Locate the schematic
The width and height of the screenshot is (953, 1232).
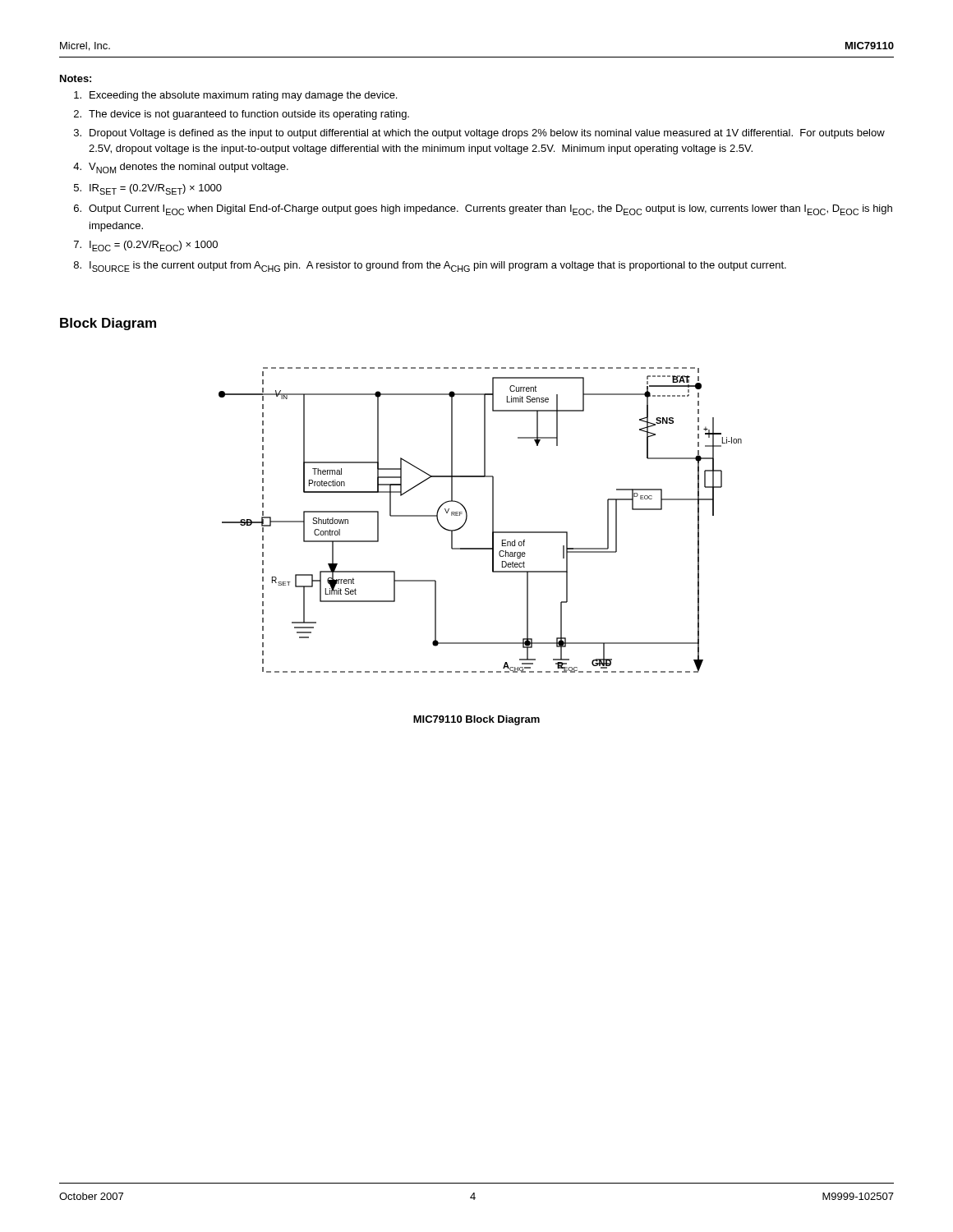point(476,528)
